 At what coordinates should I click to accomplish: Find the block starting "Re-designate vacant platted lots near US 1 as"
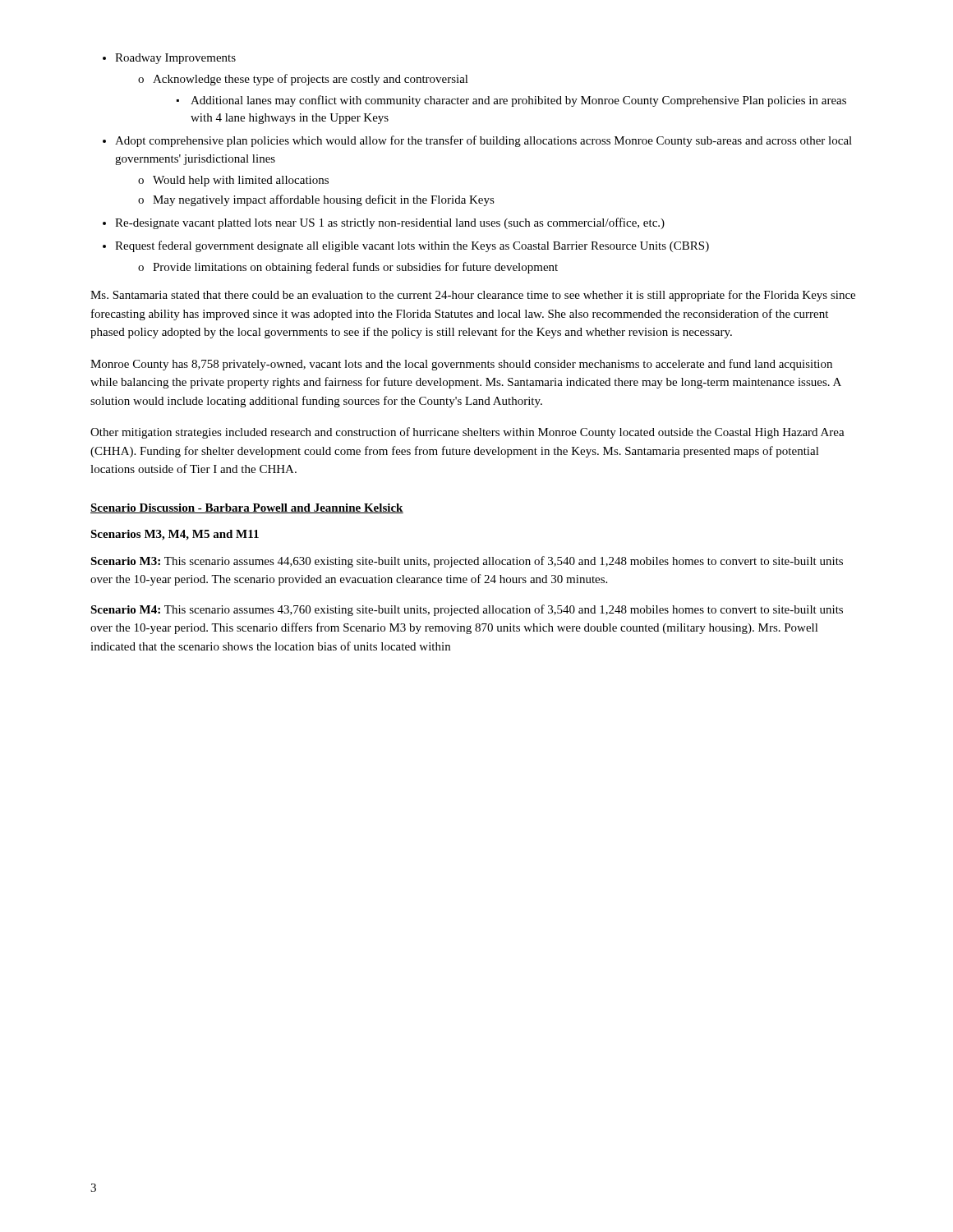[x=390, y=223]
